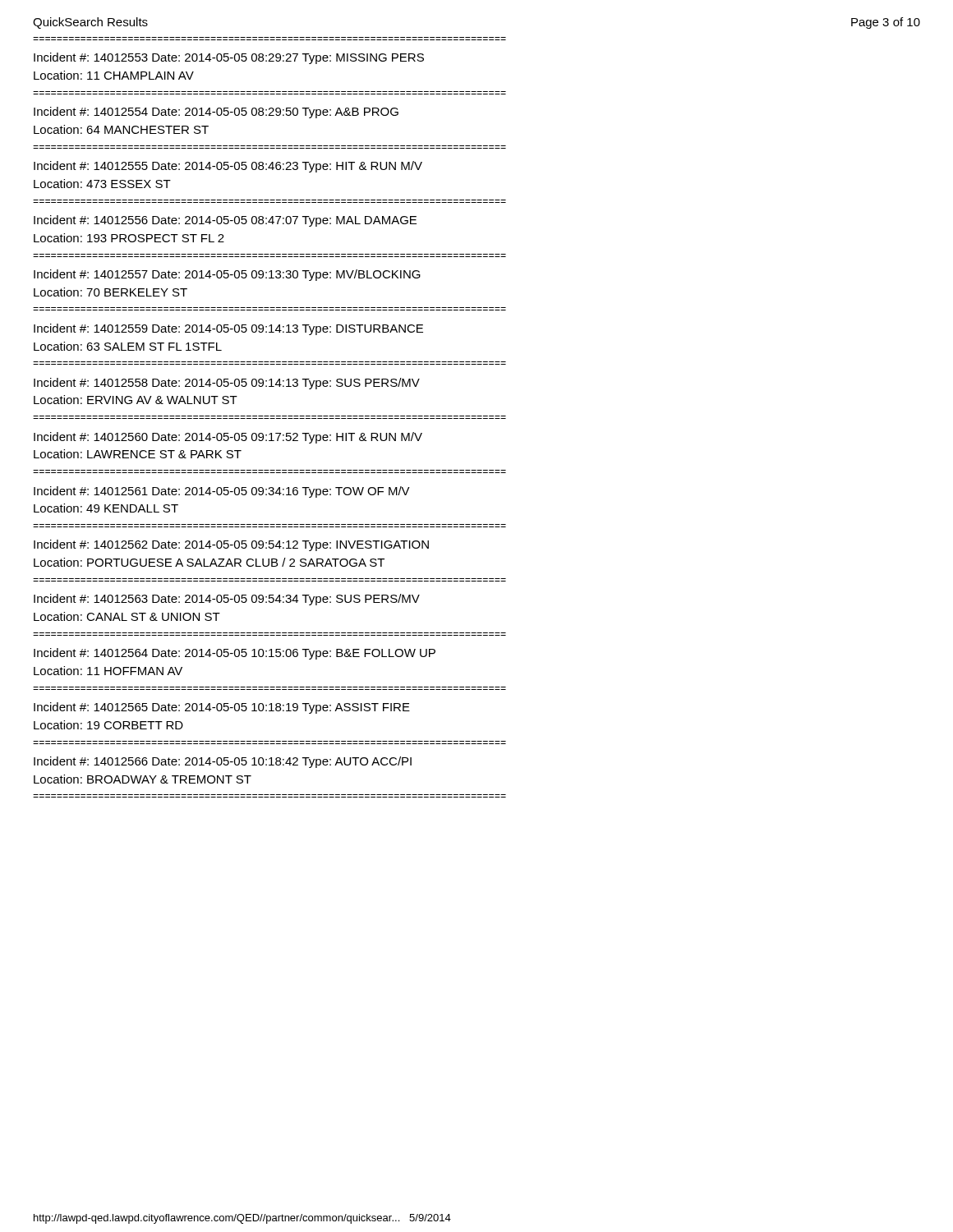Viewport: 953px width, 1232px height.
Task: Point to the block beginning "================================================================================ Incident #: 14012560 Date: 2014-05-05"
Action: pyautogui.click(x=228, y=438)
